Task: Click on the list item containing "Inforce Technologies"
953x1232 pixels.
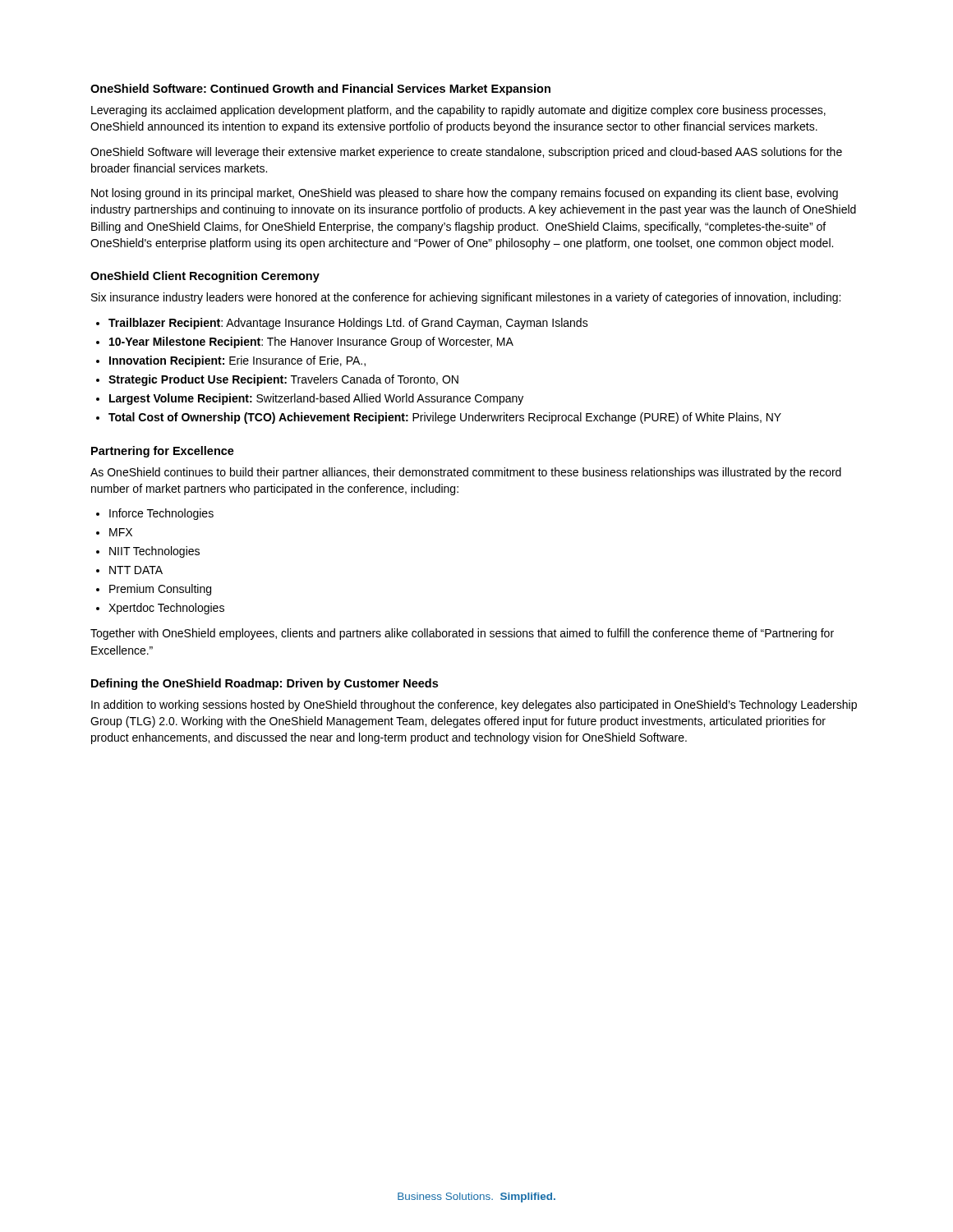Action: pyautogui.click(x=161, y=514)
